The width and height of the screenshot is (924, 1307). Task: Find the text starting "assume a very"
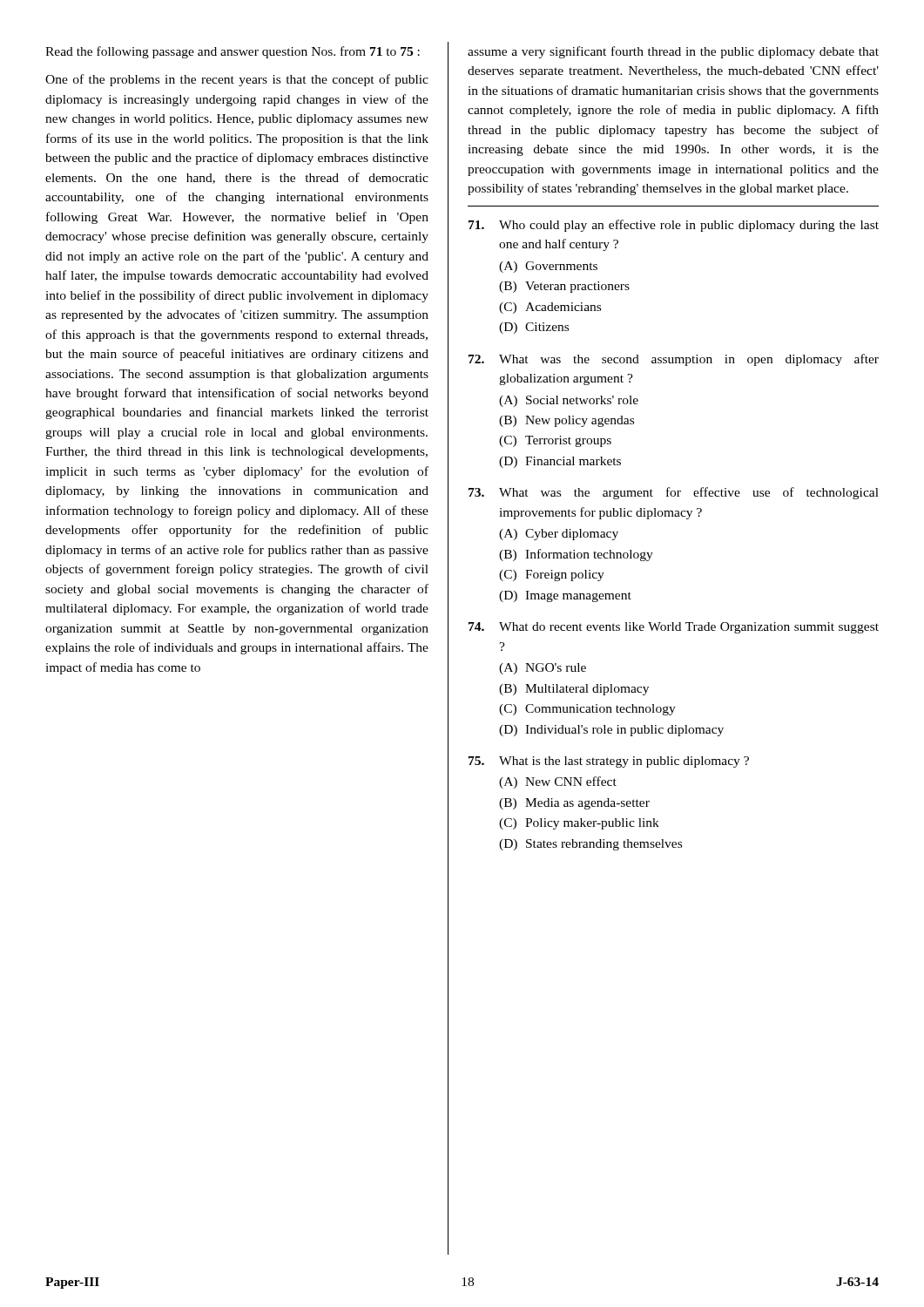[673, 119]
